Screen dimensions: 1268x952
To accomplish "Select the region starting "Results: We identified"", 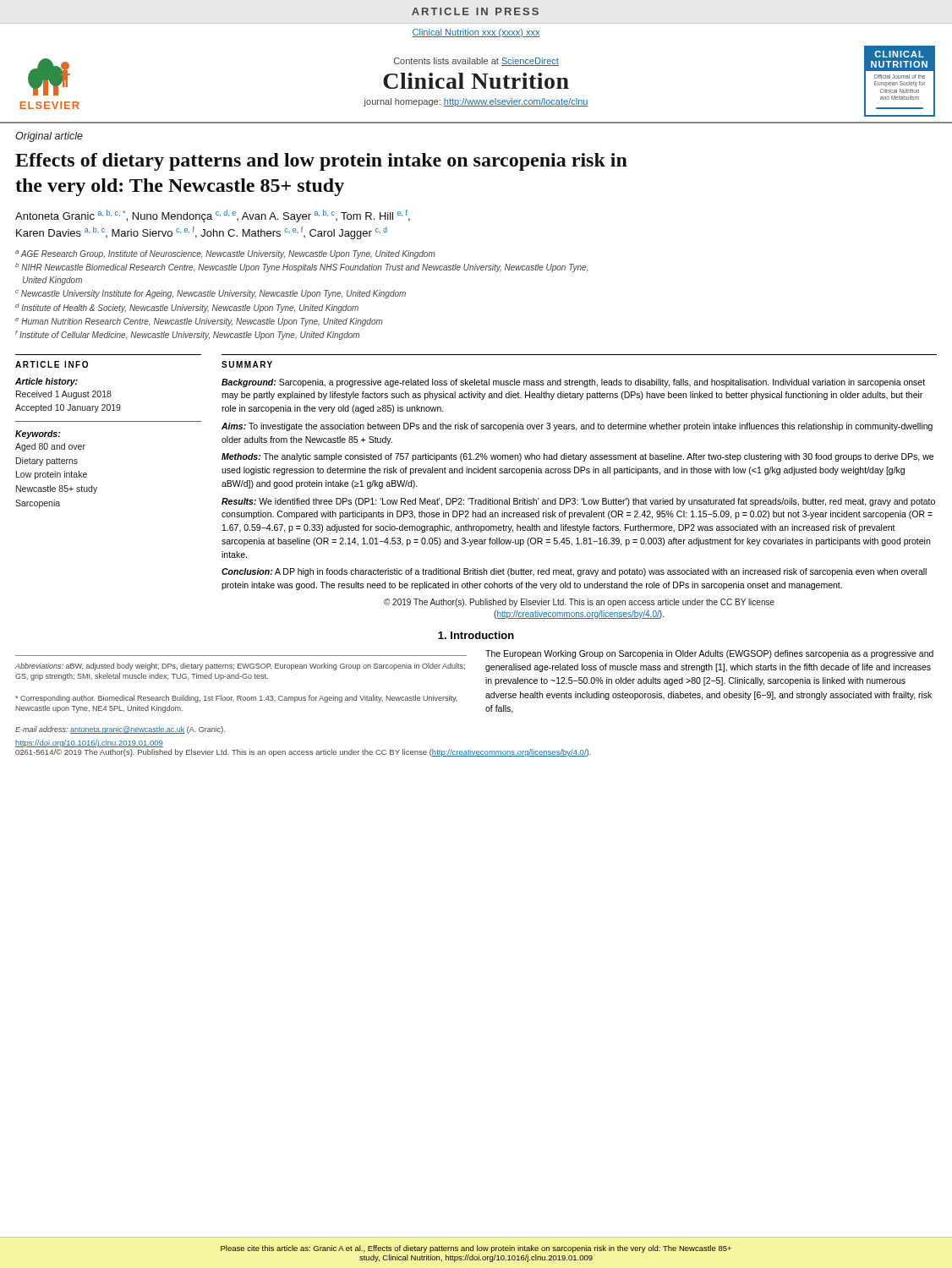I will coord(578,528).
